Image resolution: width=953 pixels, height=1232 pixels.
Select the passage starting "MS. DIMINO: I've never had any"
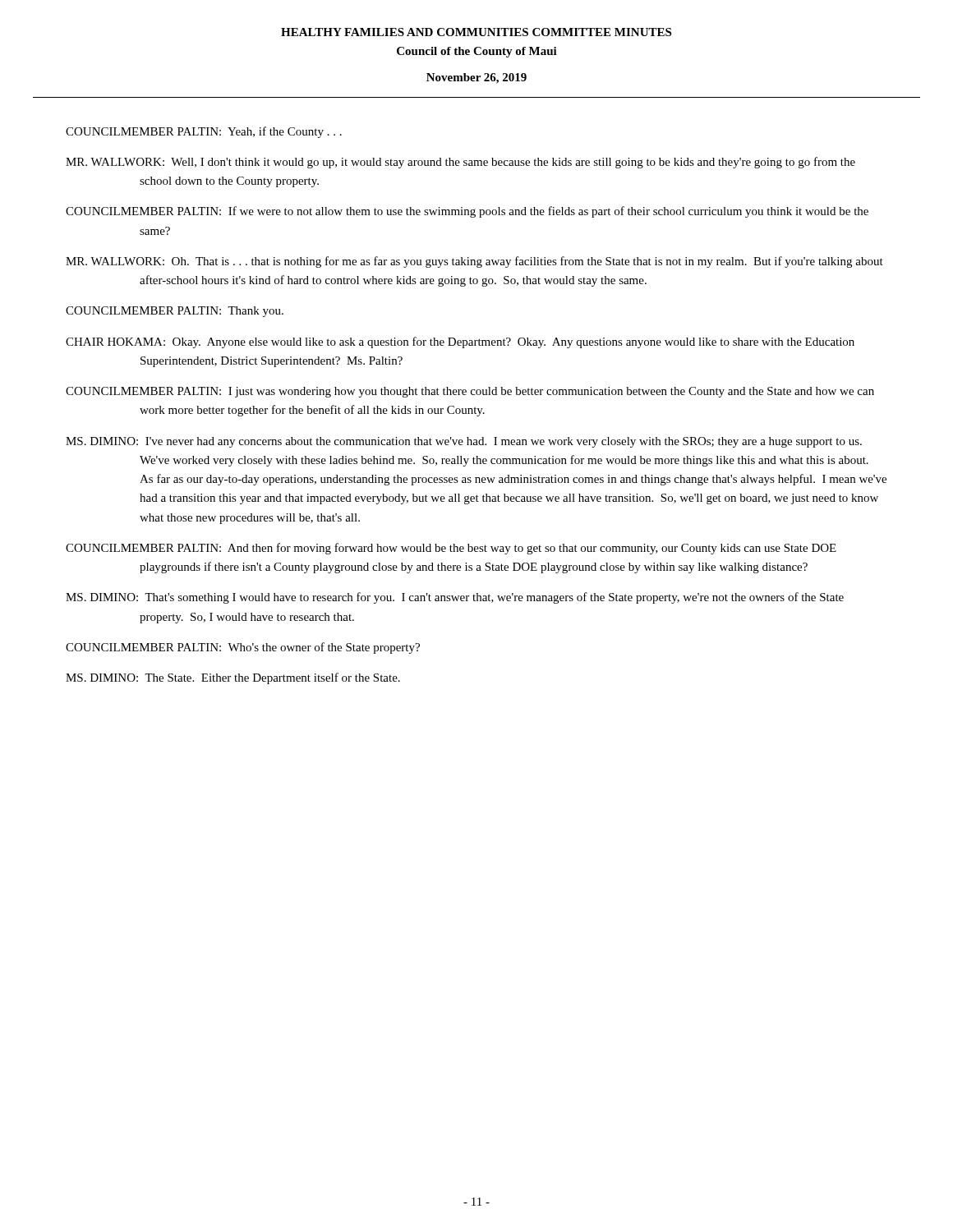[x=476, y=479]
